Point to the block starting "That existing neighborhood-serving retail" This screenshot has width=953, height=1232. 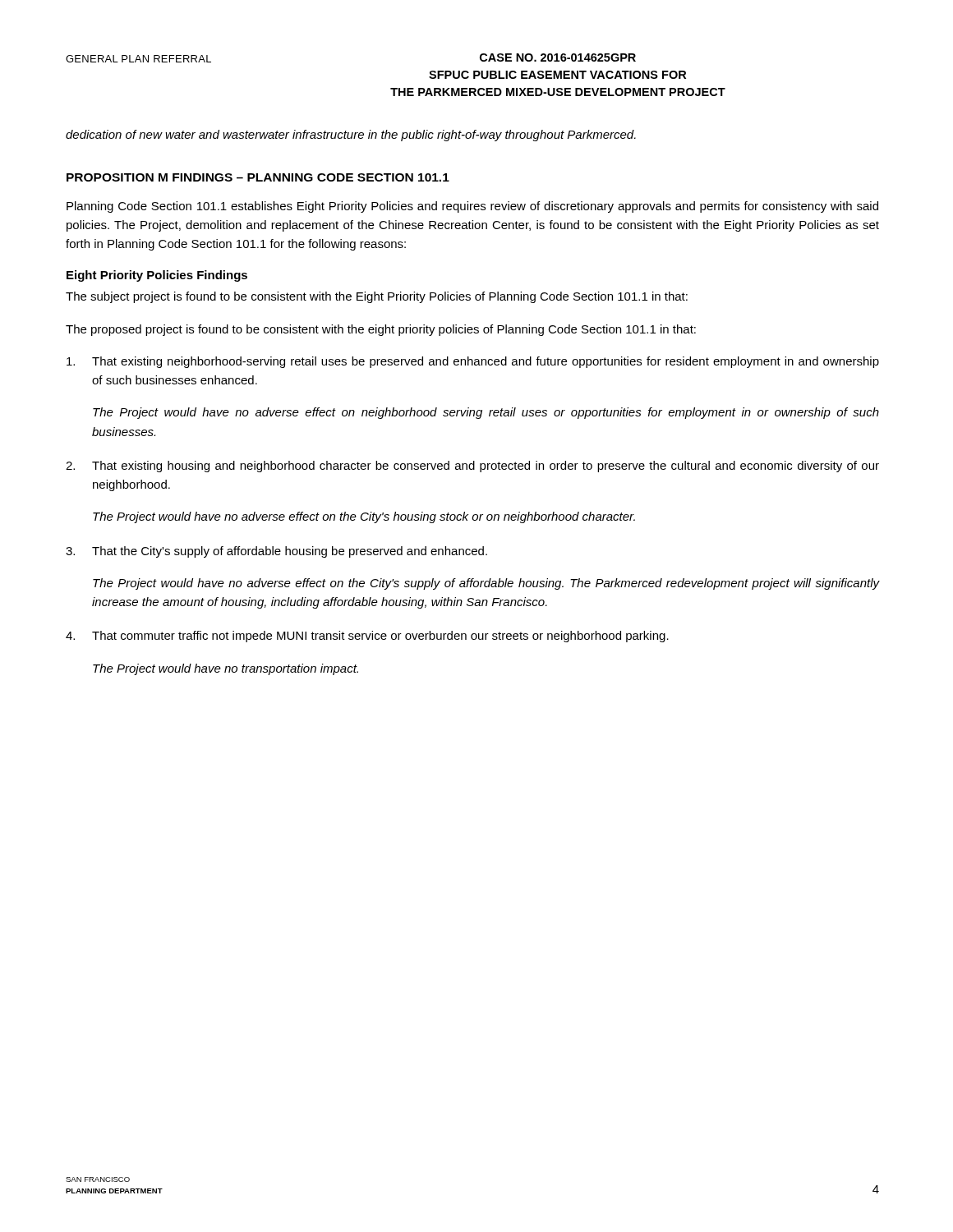pos(472,370)
